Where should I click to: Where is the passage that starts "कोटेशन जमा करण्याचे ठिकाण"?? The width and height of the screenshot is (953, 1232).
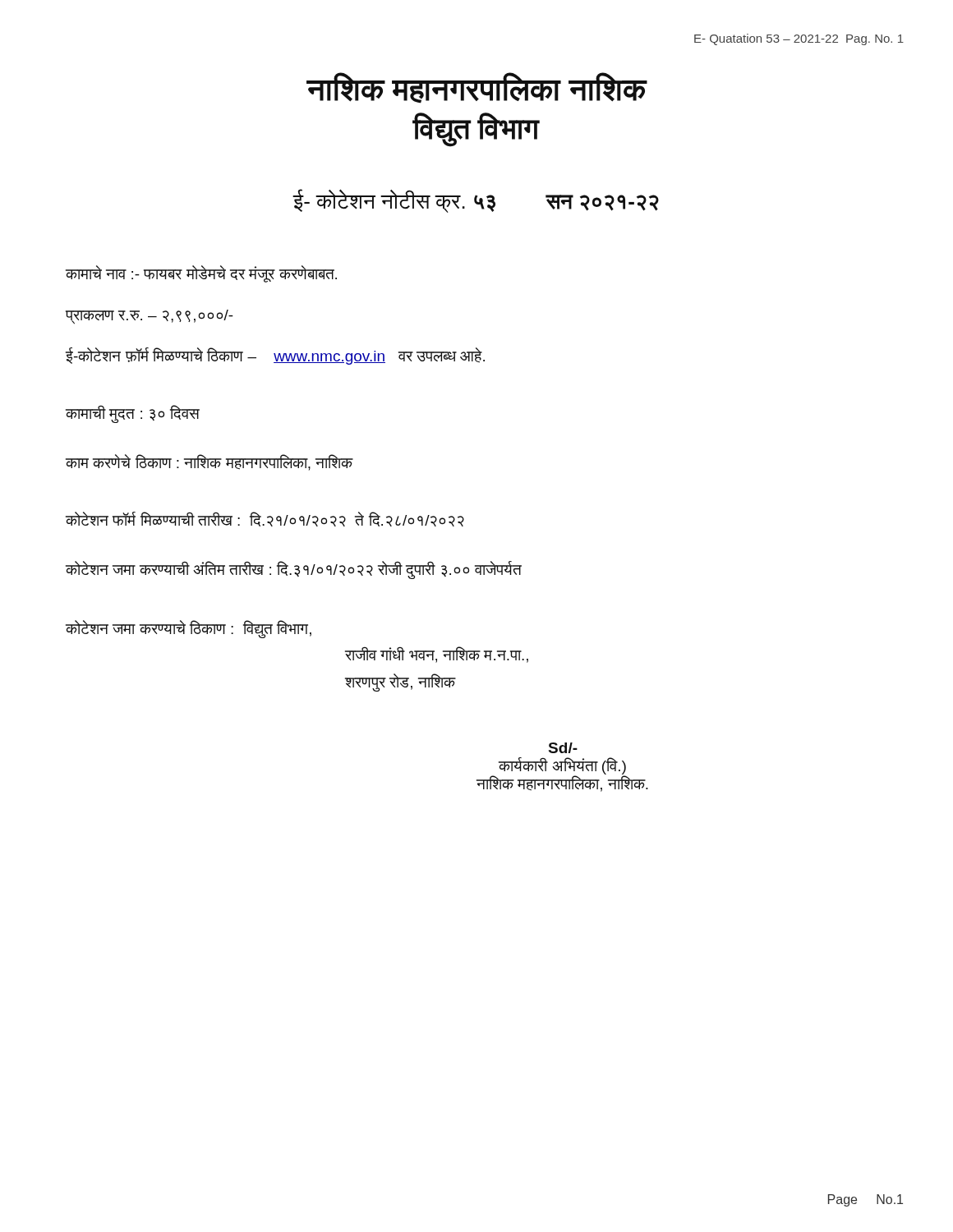click(x=189, y=629)
